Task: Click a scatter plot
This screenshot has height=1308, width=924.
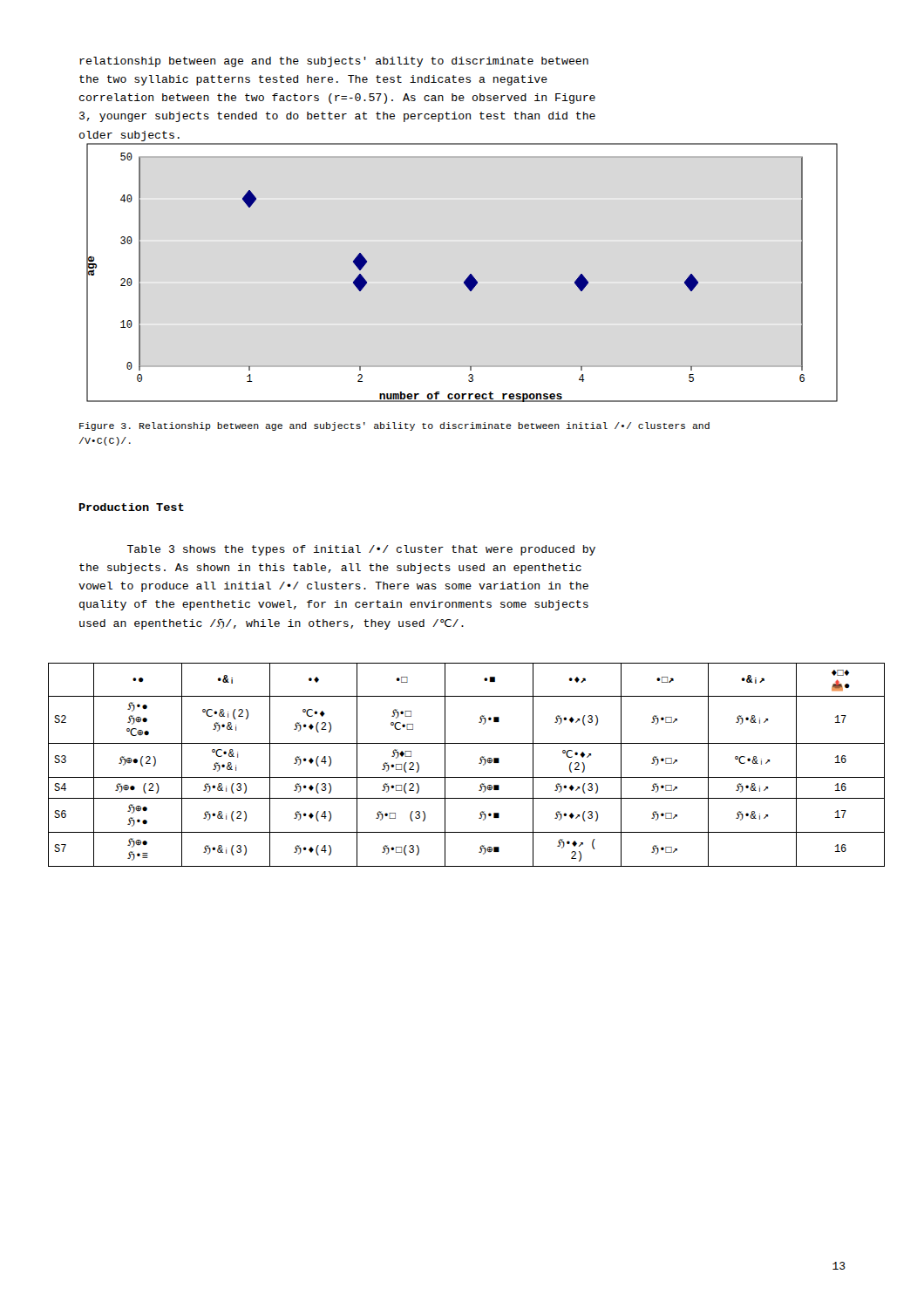Action: [x=462, y=275]
